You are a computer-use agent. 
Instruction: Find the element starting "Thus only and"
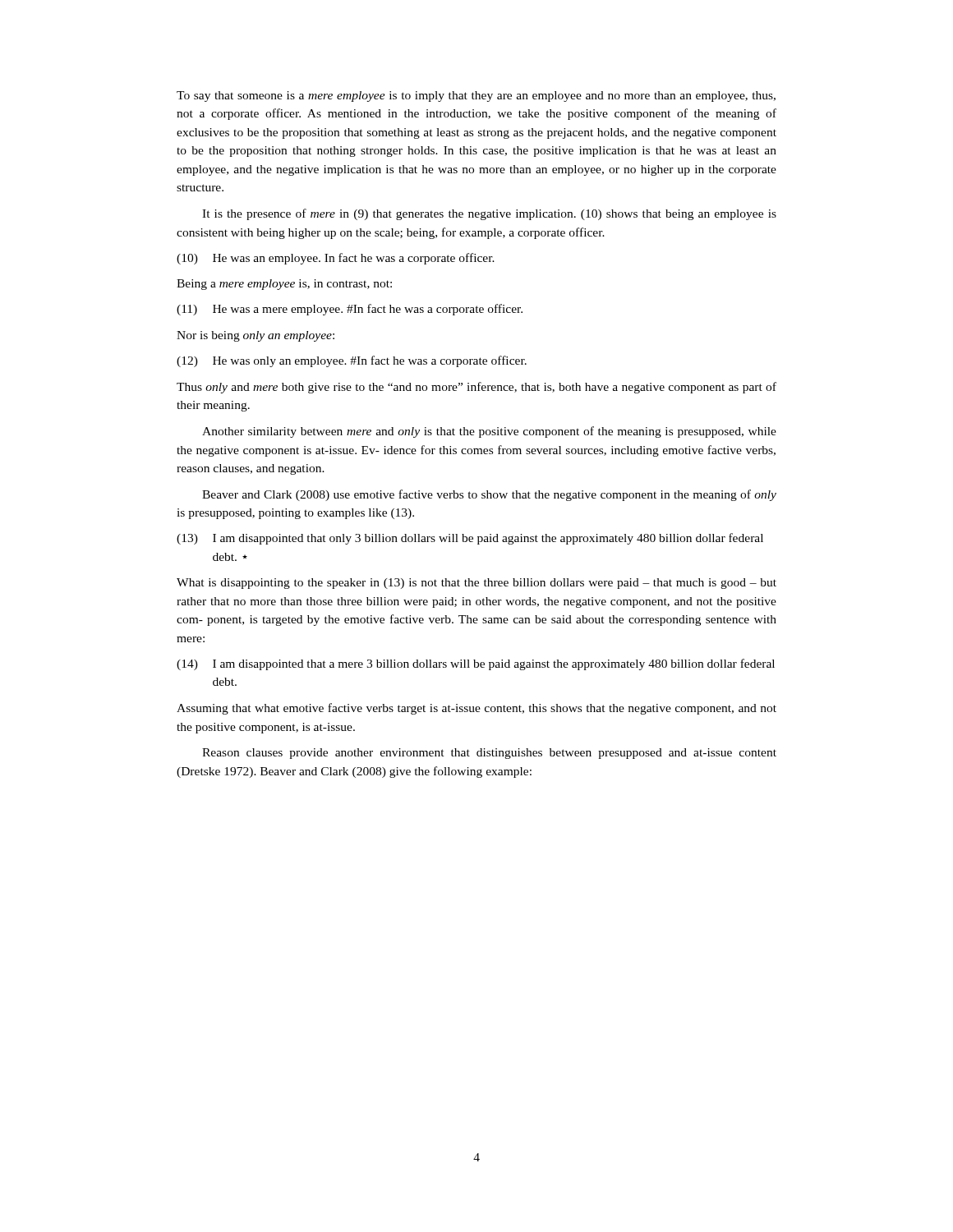point(476,396)
